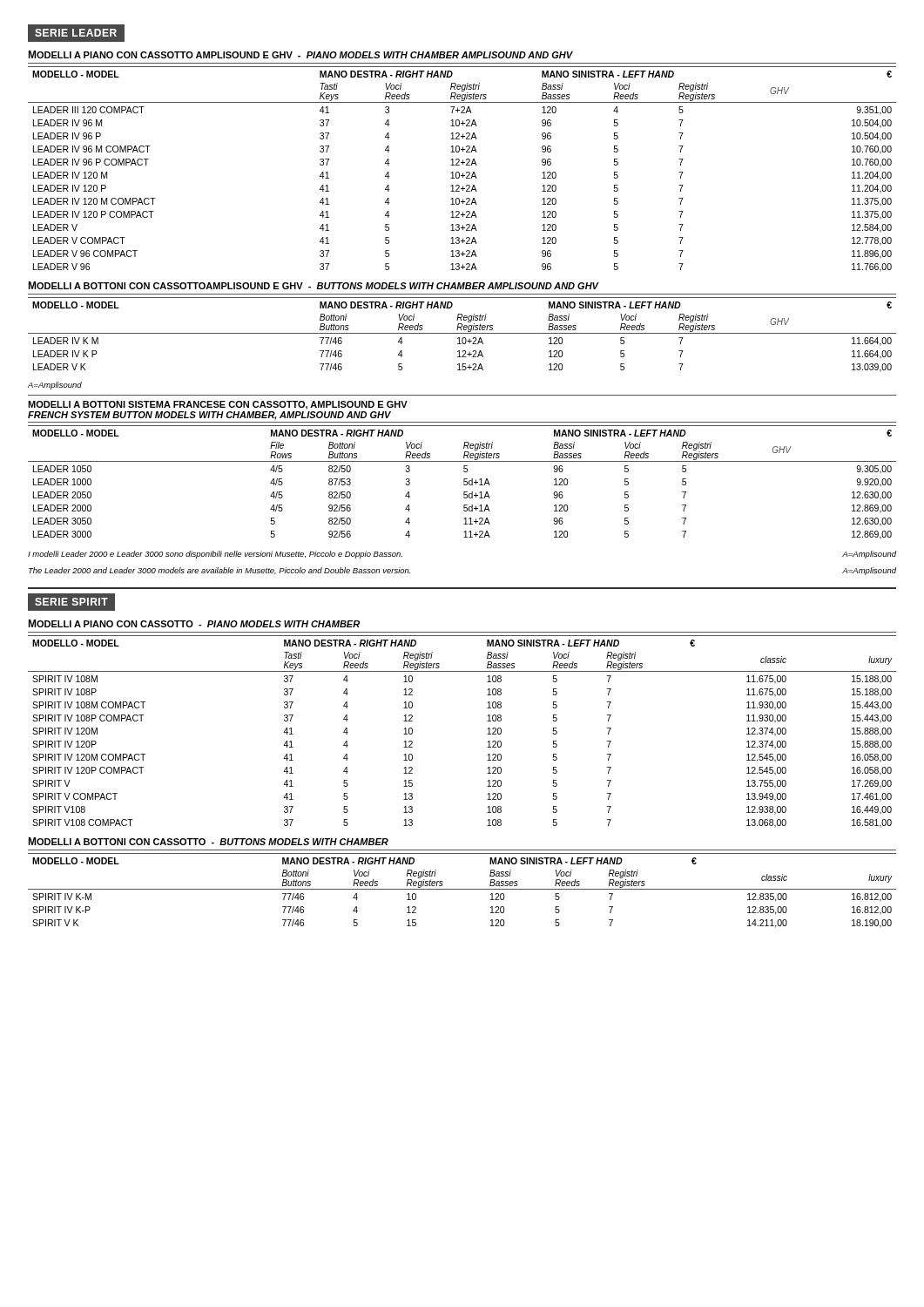Click on the table containing "LEADER III 120 COMPACT"
This screenshot has height=1307, width=924.
tap(462, 170)
